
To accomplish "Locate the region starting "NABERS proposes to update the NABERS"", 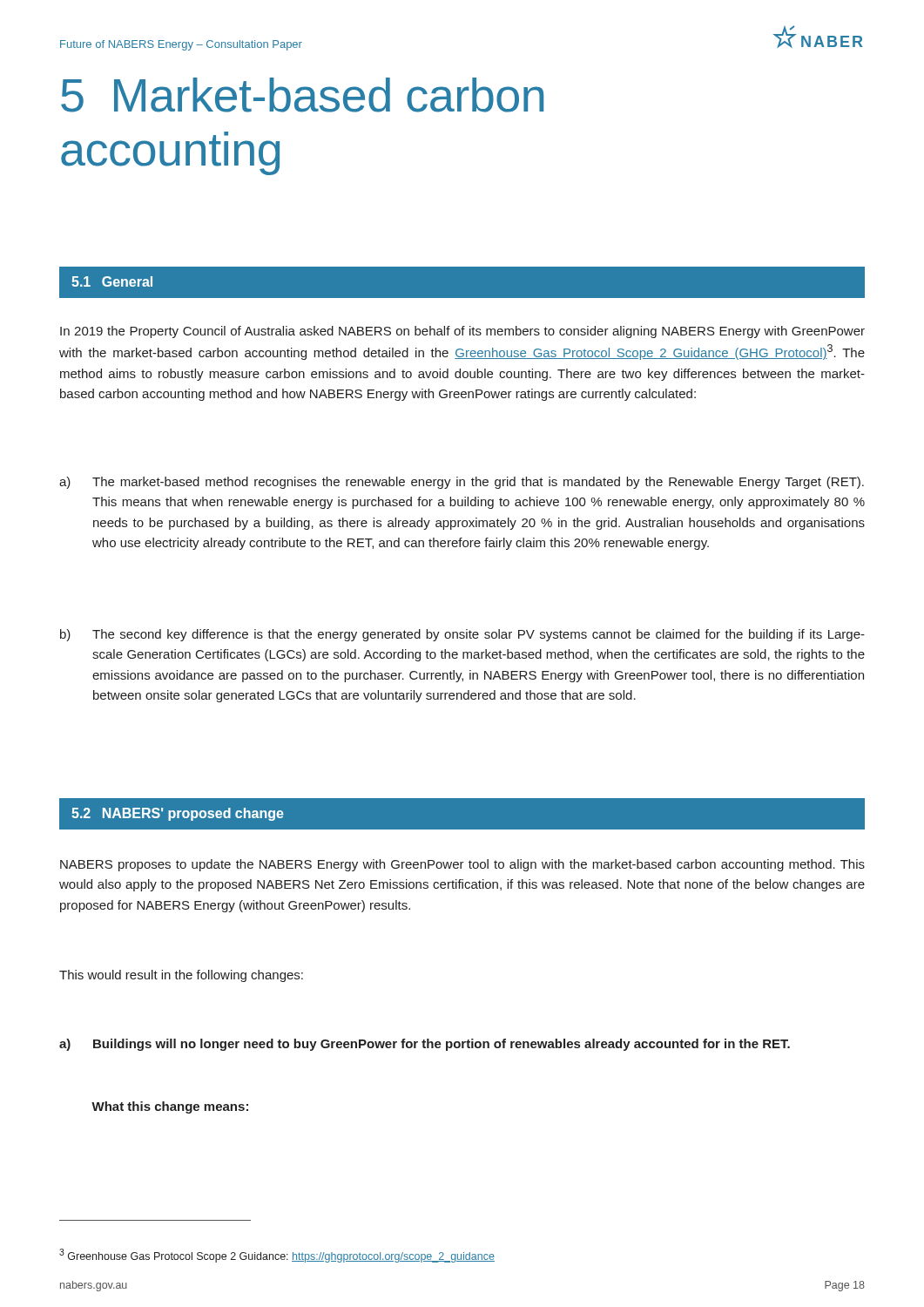I will coord(462,884).
